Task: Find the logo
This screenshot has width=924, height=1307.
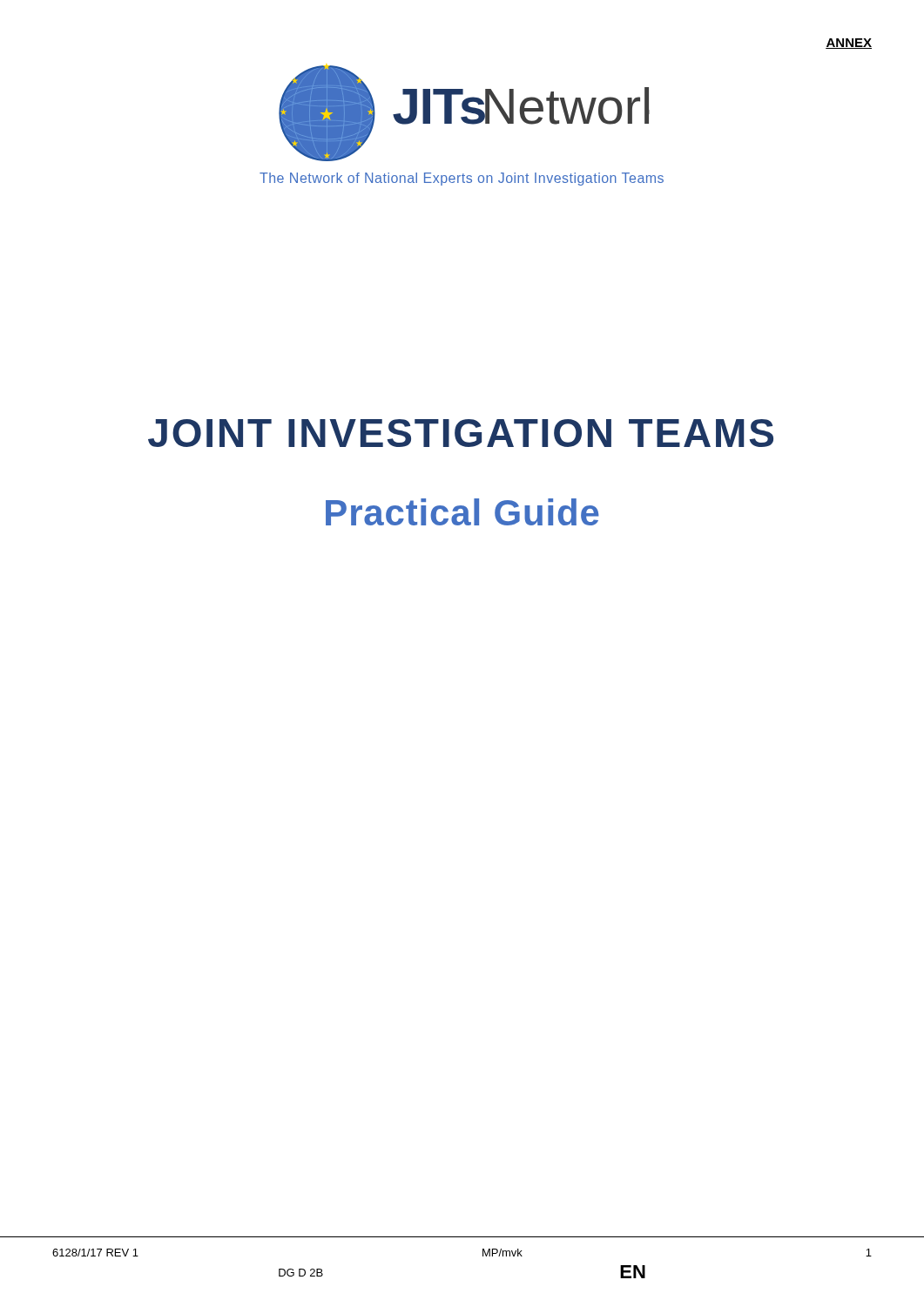Action: tap(462, 124)
